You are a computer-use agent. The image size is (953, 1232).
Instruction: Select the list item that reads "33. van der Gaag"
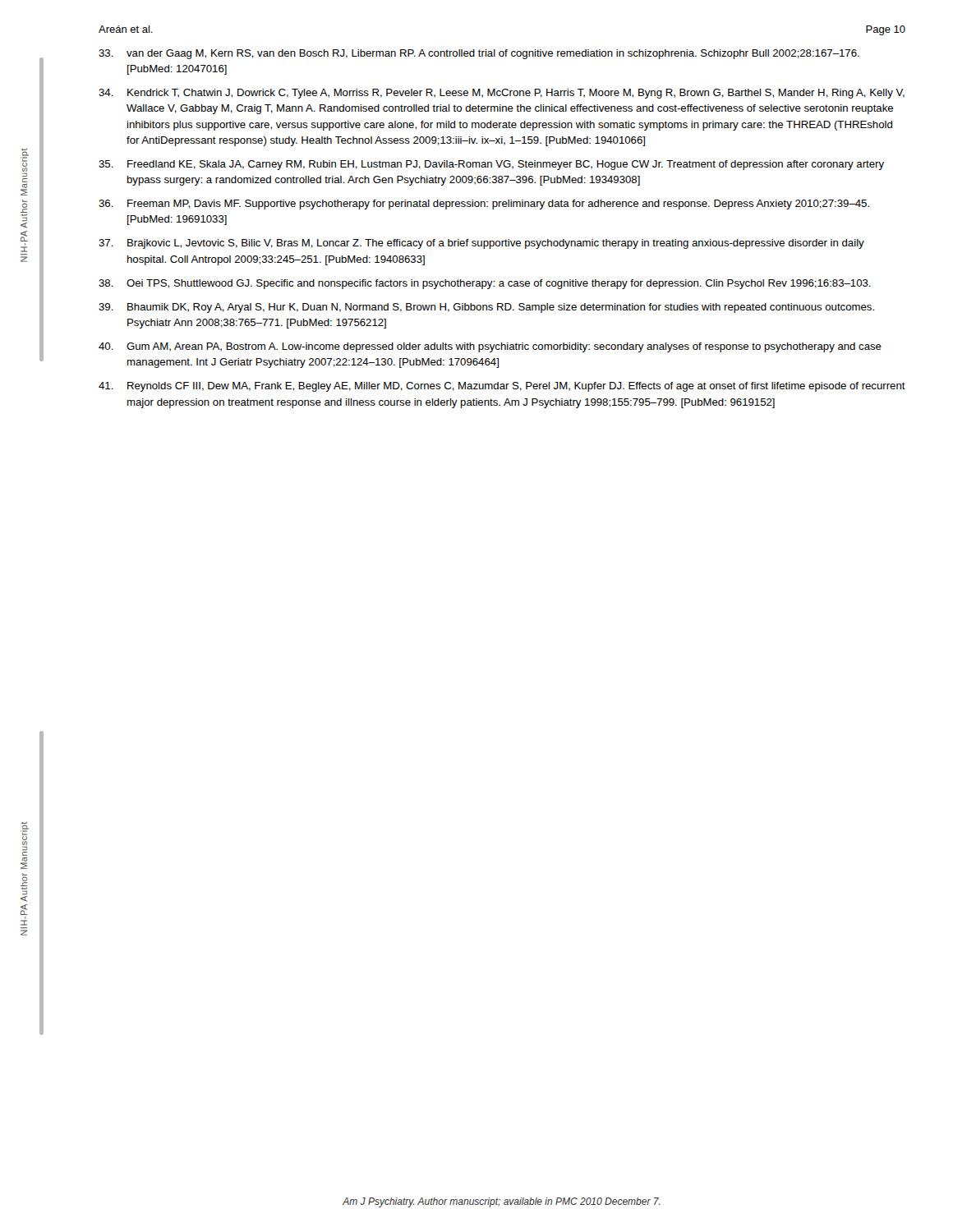(502, 61)
